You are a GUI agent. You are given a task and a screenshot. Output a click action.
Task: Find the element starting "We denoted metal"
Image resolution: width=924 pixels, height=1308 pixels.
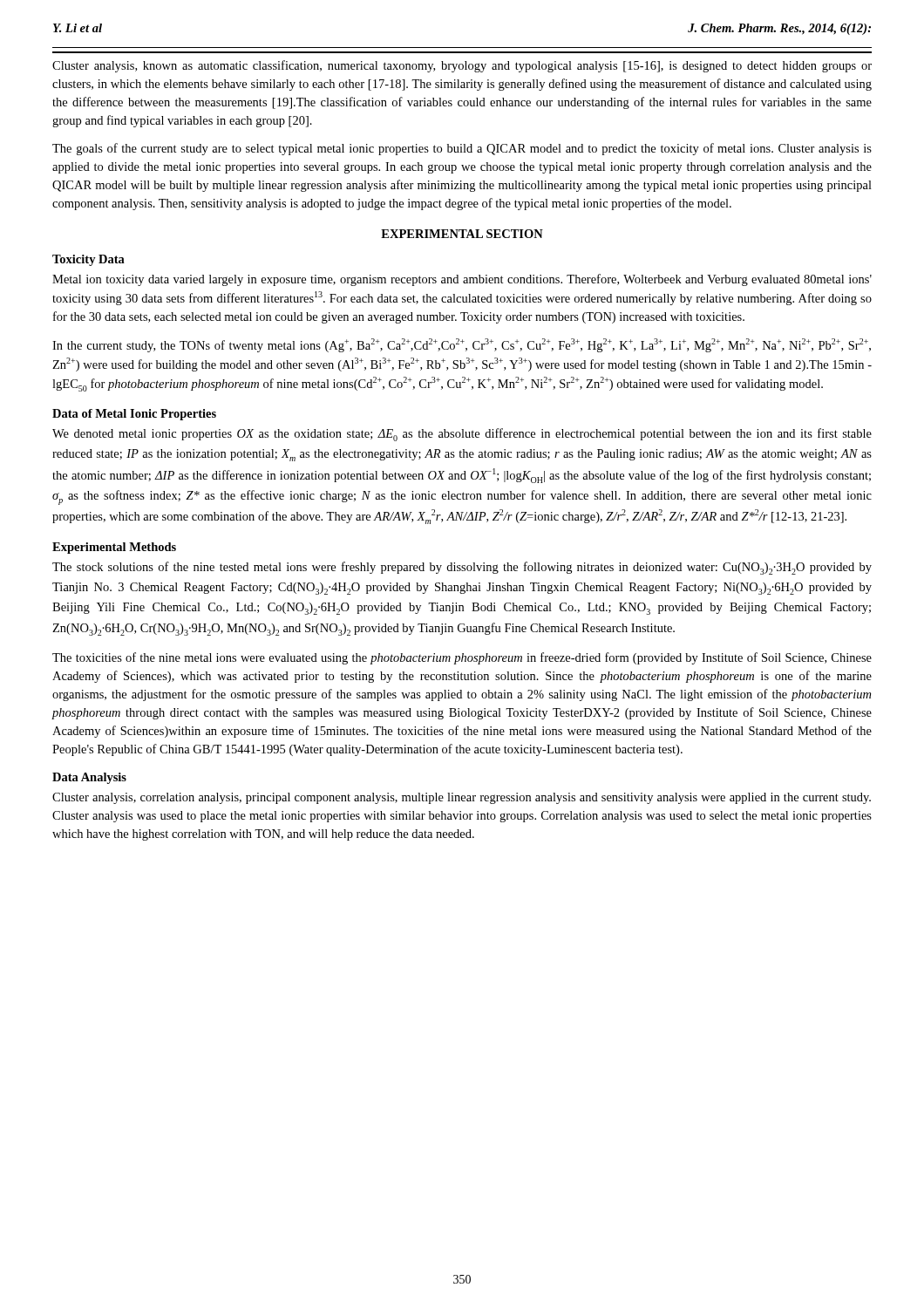(x=462, y=476)
